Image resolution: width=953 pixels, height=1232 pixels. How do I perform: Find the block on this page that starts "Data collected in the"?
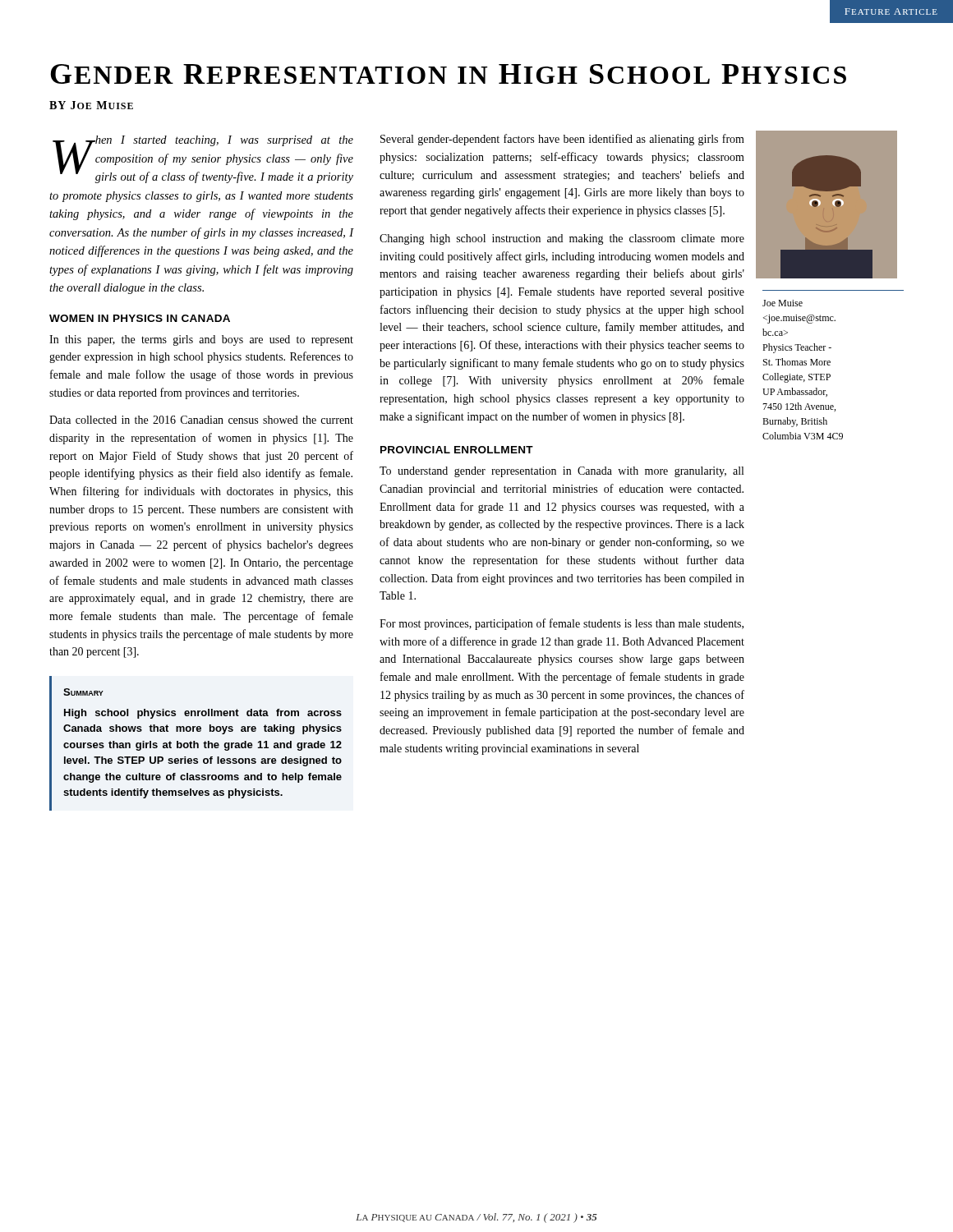coord(201,536)
